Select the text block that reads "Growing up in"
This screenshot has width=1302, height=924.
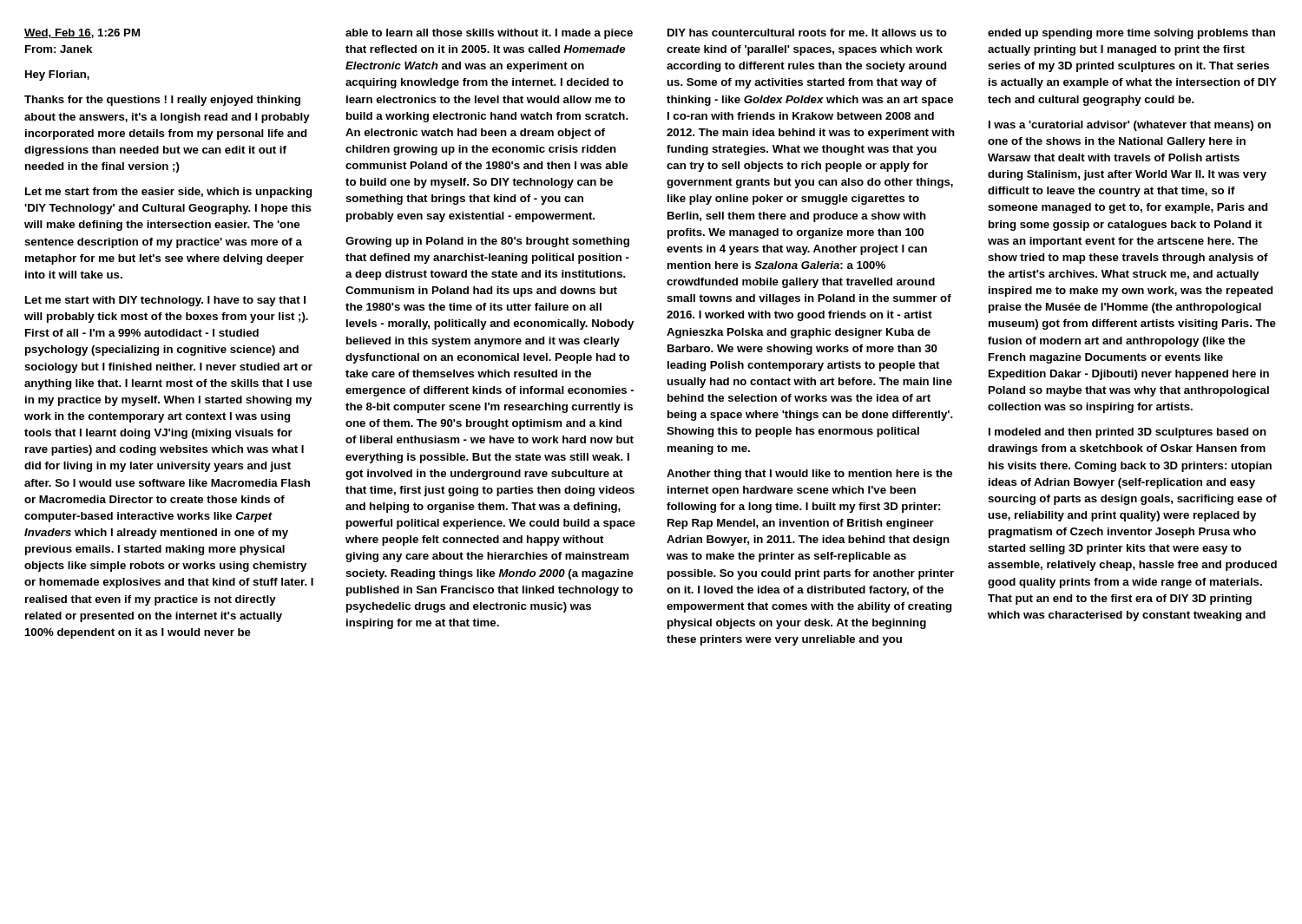pos(490,431)
